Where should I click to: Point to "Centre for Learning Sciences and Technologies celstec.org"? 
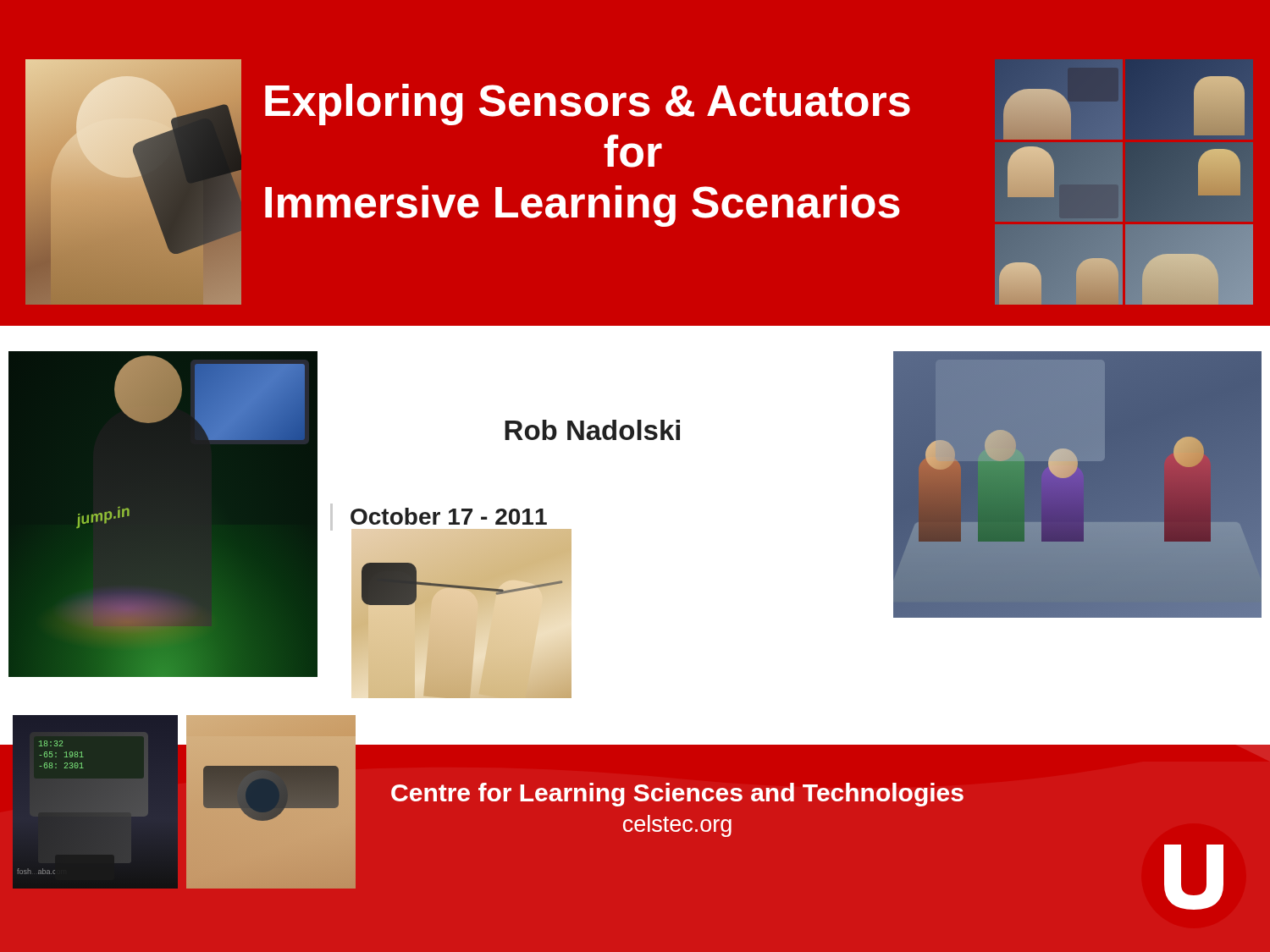pos(677,808)
